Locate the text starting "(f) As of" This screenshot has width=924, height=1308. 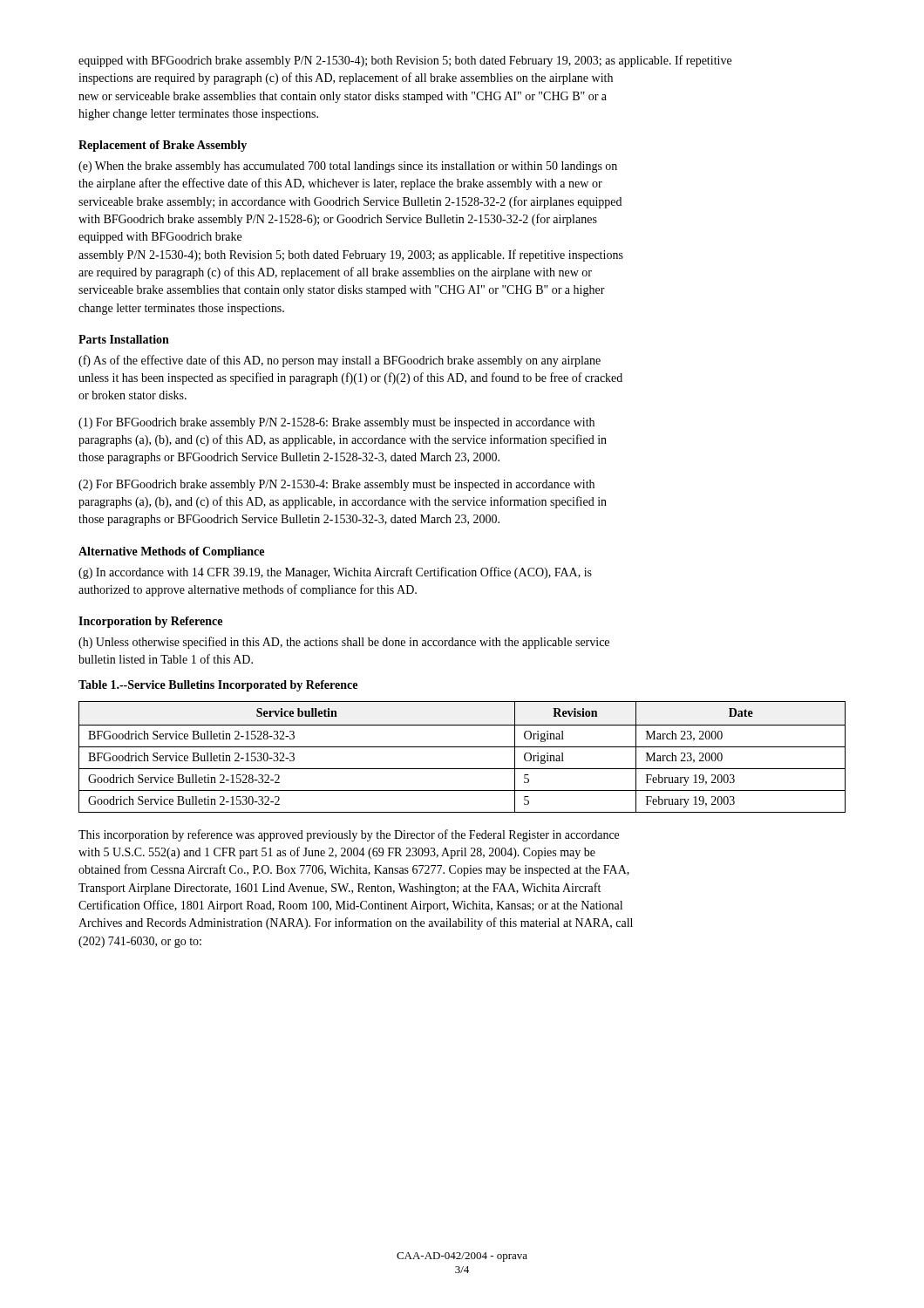[351, 378]
